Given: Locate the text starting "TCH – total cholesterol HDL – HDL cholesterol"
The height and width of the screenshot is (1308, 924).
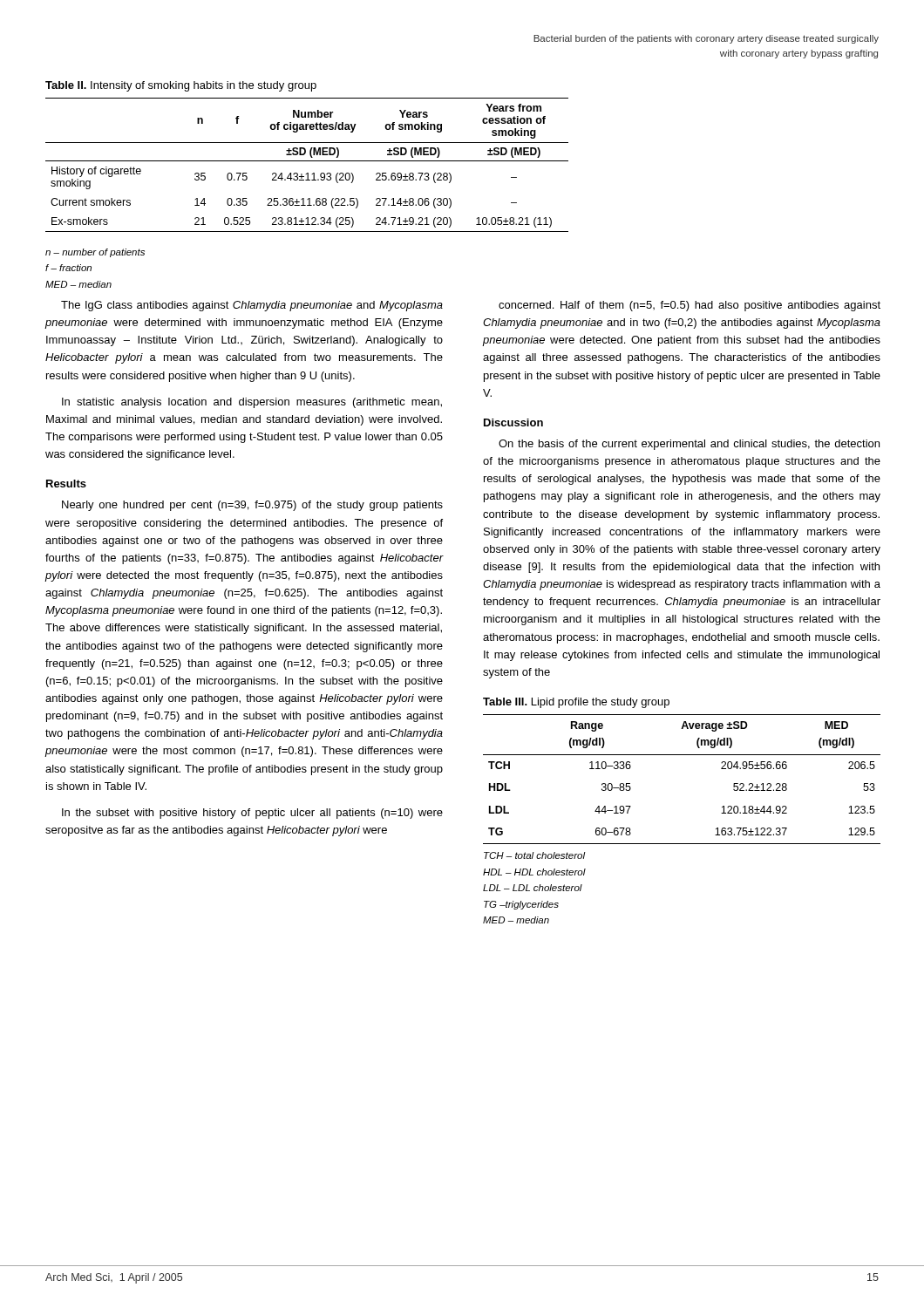Looking at the screenshot, I should click(x=534, y=888).
